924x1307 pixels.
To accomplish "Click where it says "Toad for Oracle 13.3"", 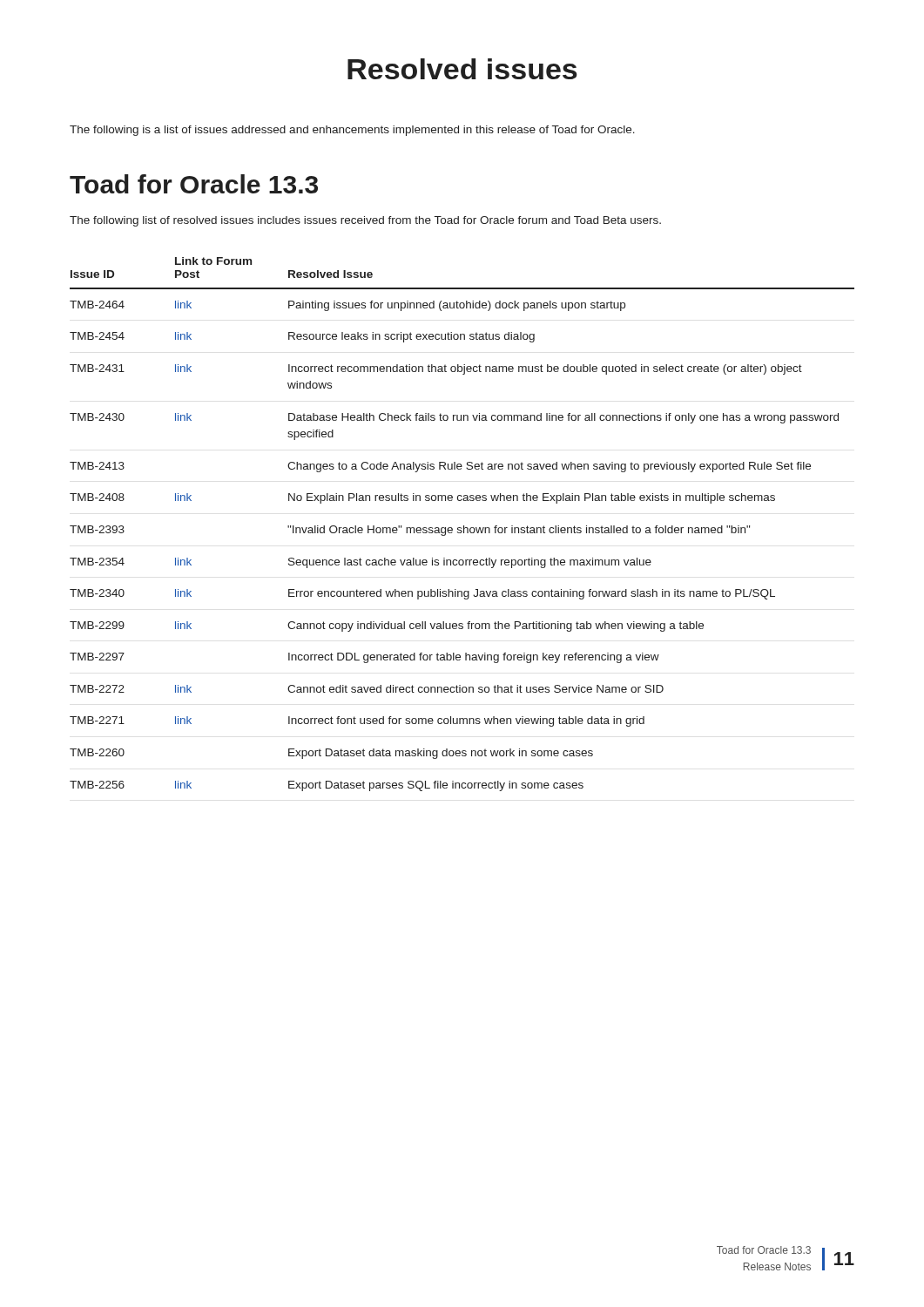I will (194, 185).
